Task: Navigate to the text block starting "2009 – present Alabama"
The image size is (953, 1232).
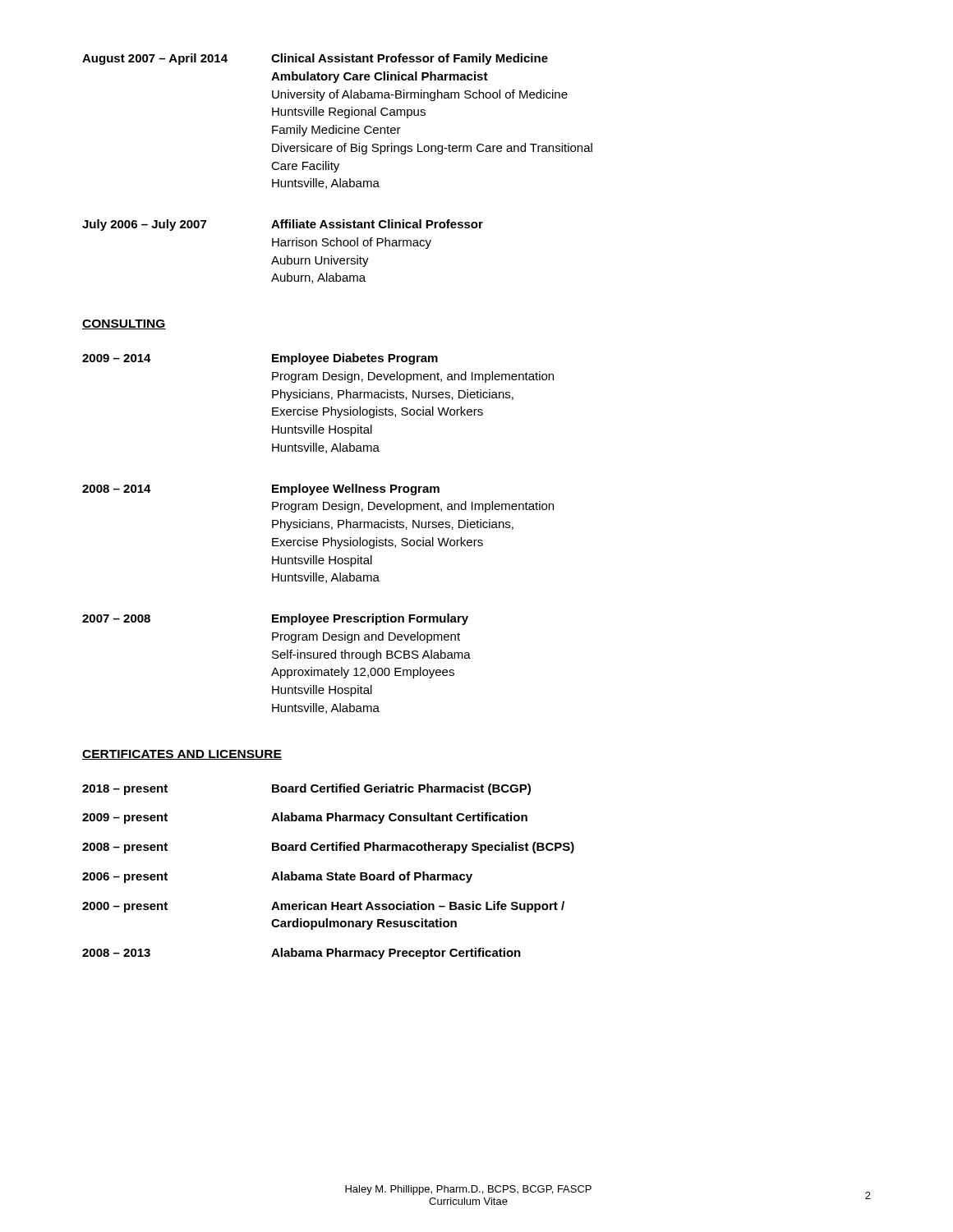Action: pyautogui.click(x=476, y=817)
